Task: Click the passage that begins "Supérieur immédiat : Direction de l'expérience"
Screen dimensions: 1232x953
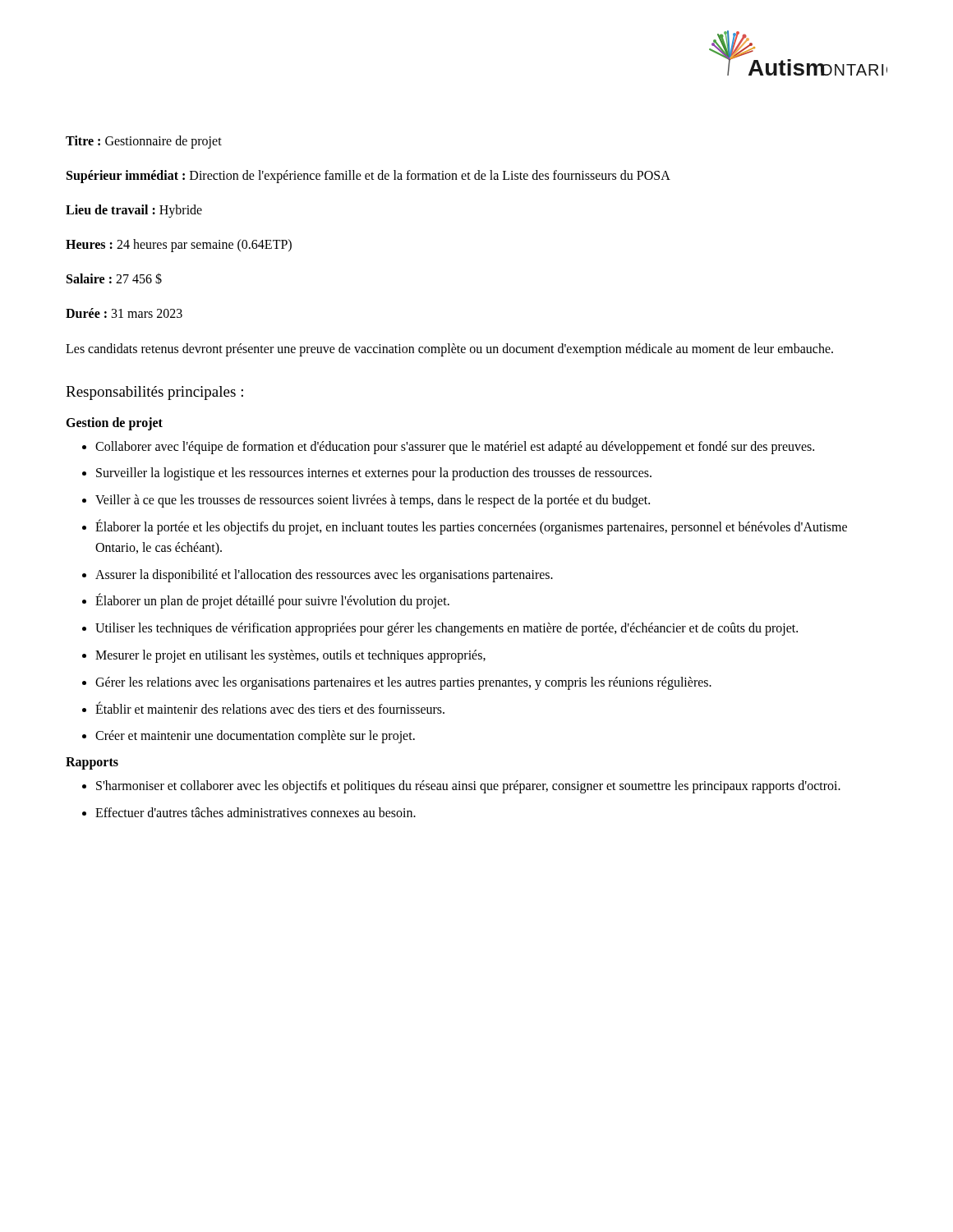Action: pos(368,175)
